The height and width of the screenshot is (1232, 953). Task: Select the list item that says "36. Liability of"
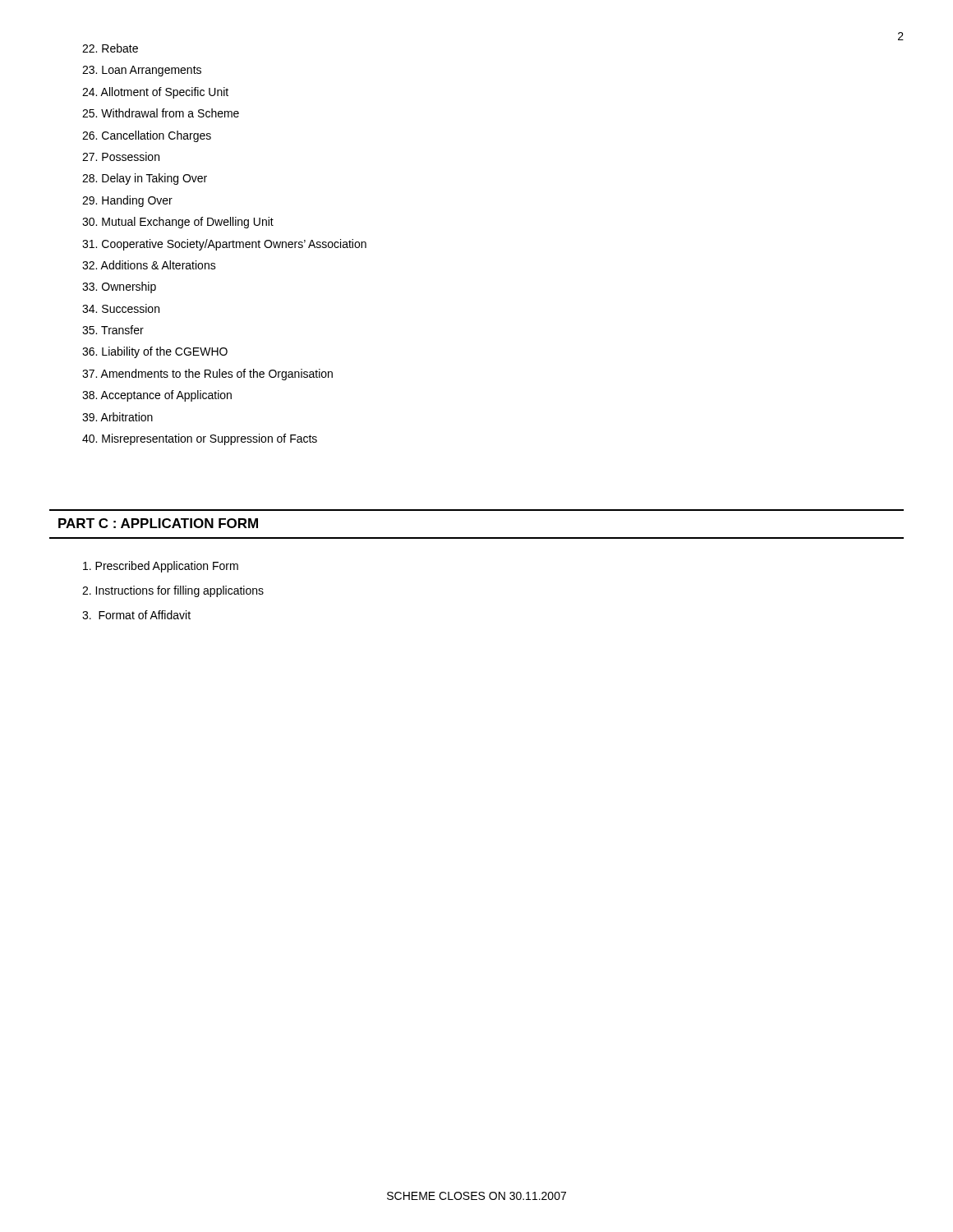click(x=155, y=352)
